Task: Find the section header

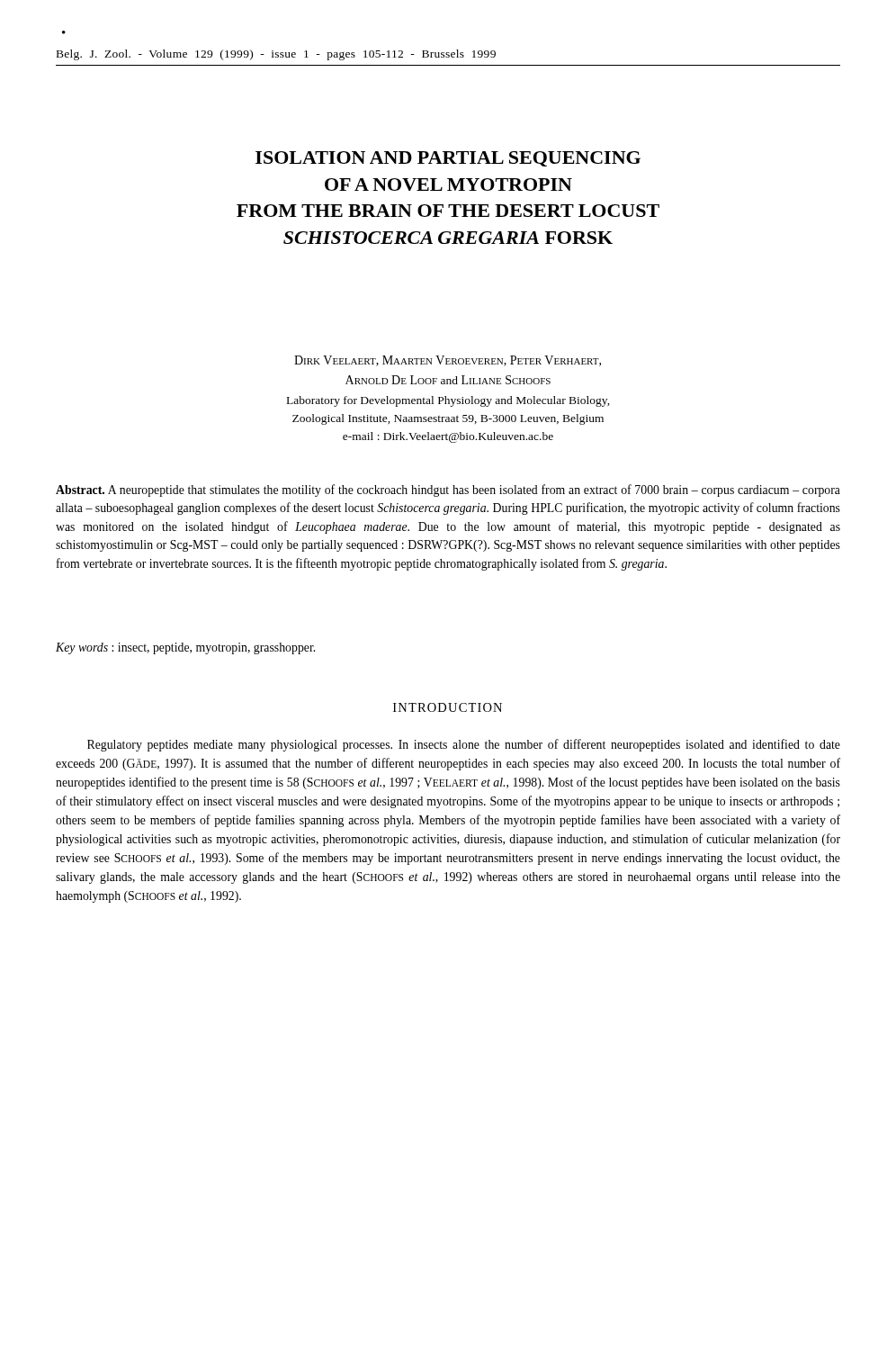Action: [448, 707]
